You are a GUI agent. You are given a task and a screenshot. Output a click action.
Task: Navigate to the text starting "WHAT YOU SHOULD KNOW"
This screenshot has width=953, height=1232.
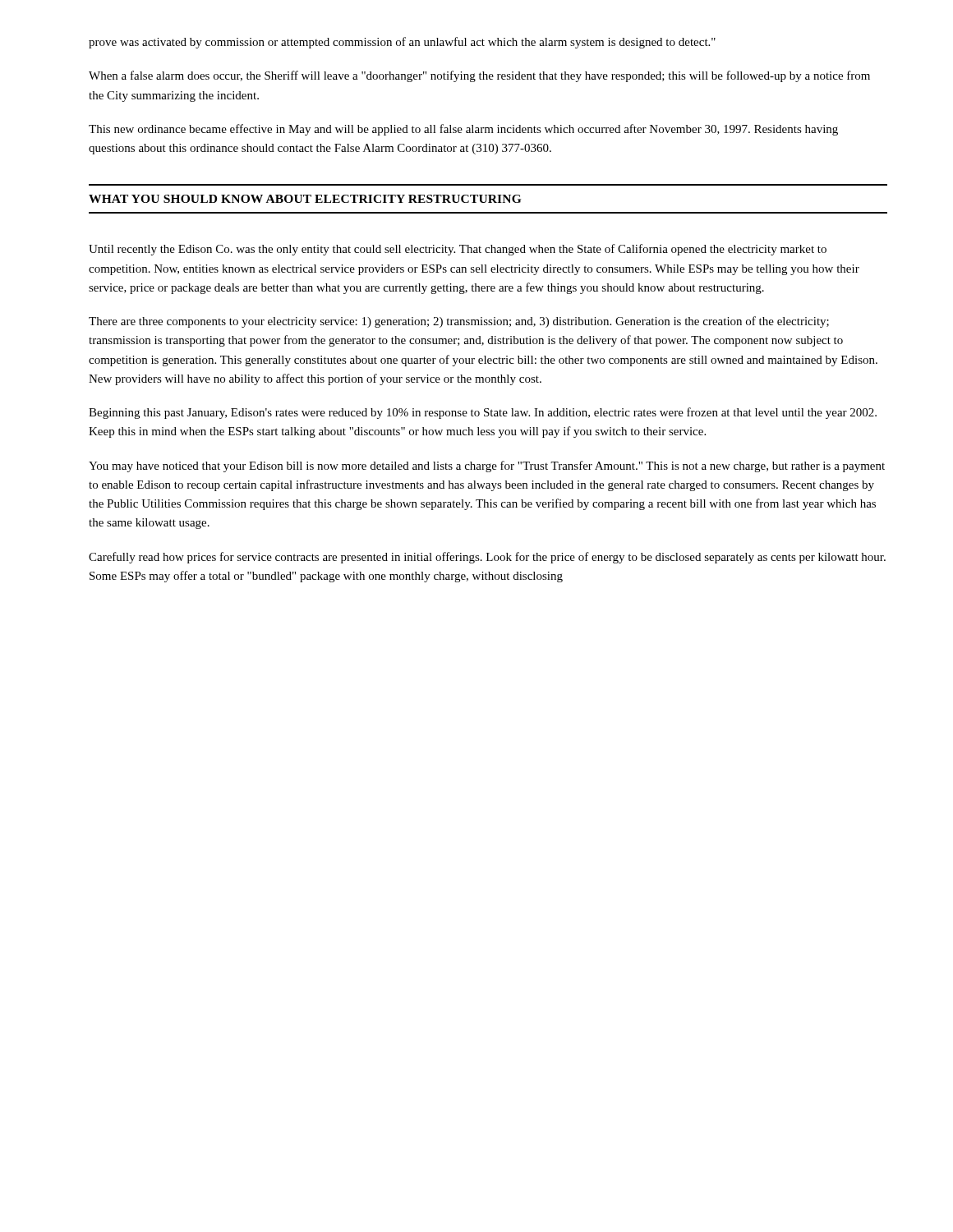305,199
